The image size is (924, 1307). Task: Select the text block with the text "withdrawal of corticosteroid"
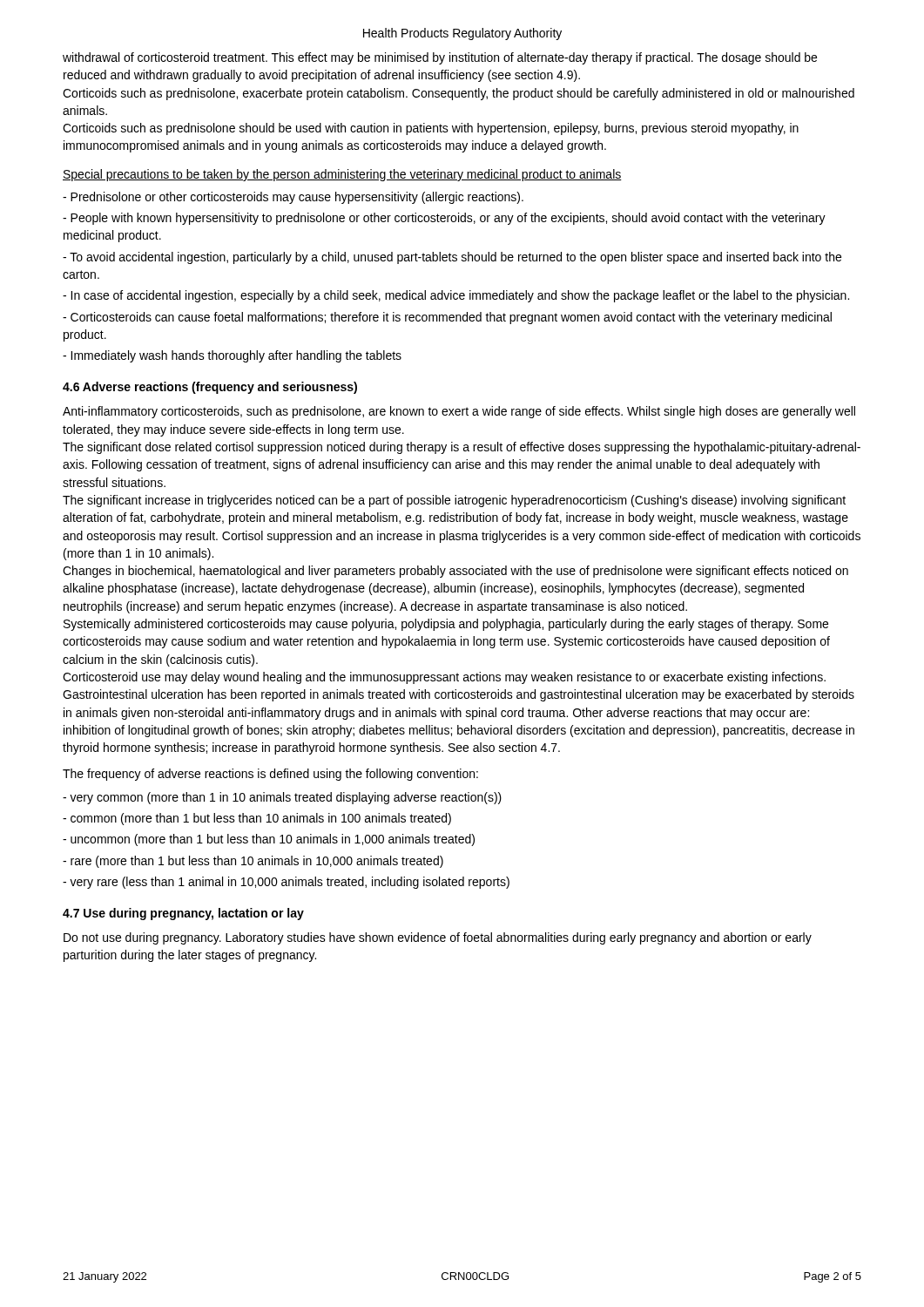tap(459, 102)
